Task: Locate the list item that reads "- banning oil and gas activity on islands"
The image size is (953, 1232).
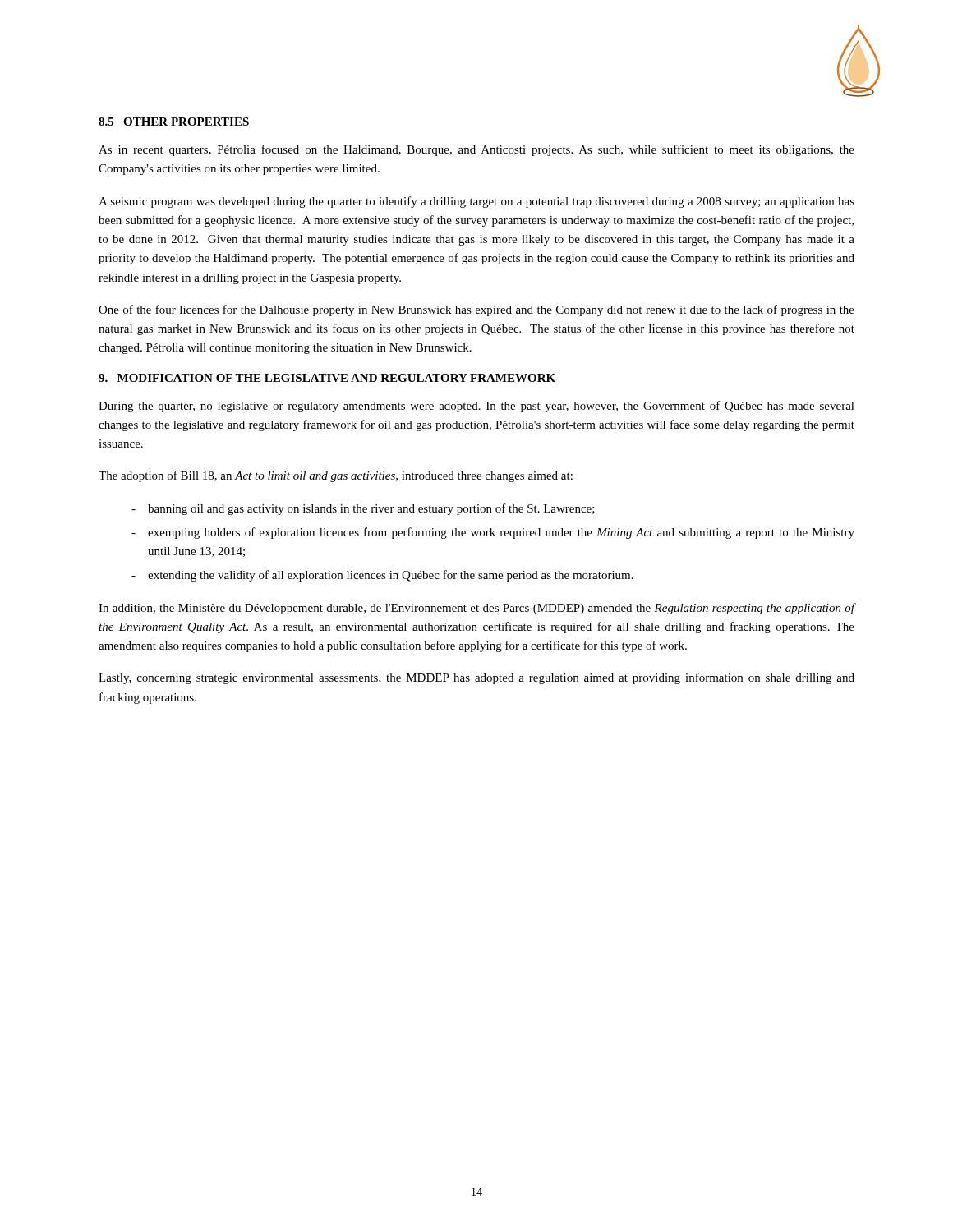Action: [x=372, y=509]
